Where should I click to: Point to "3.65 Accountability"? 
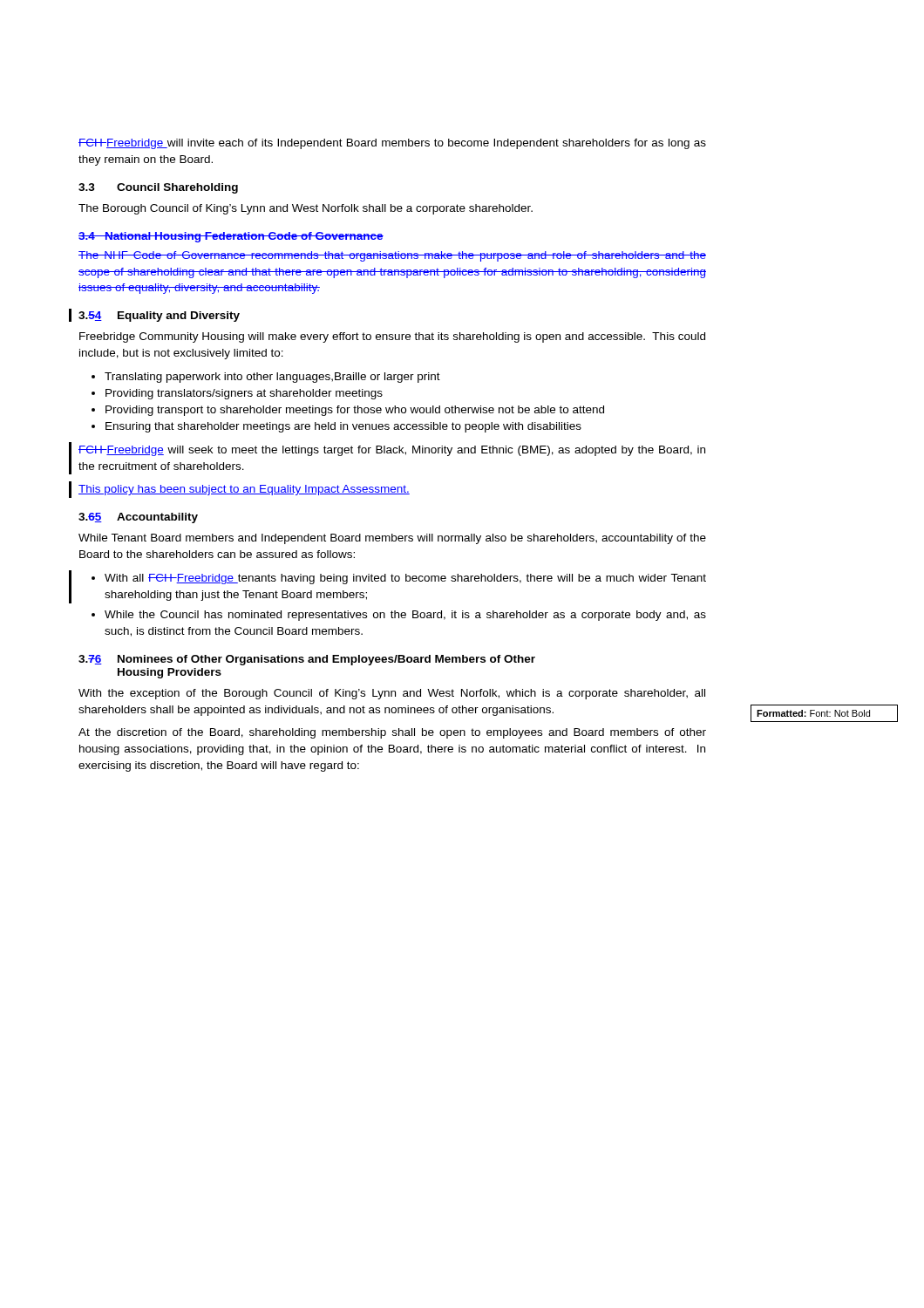tap(138, 518)
